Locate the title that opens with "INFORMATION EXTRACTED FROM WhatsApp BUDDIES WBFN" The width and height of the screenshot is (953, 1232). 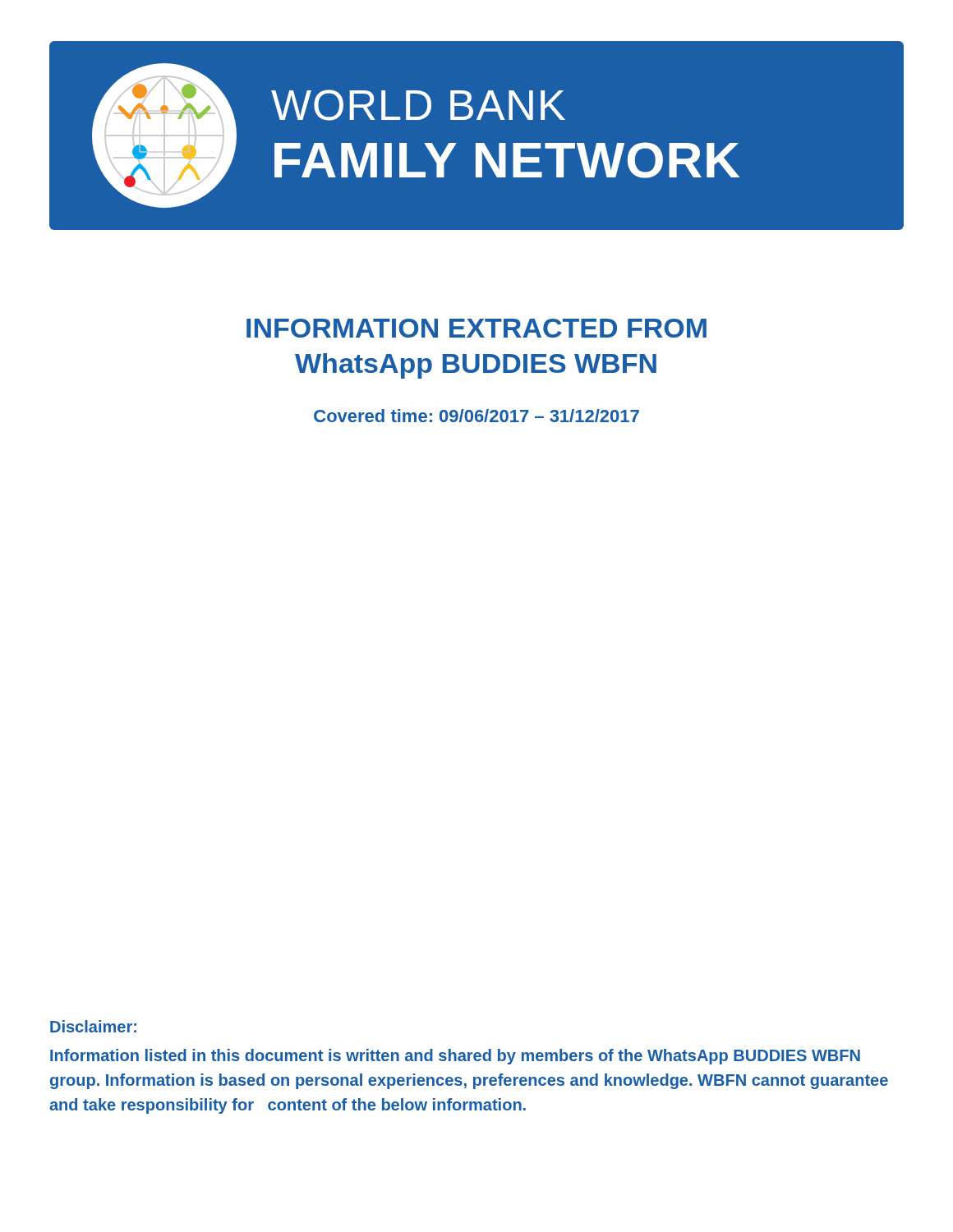click(476, 370)
